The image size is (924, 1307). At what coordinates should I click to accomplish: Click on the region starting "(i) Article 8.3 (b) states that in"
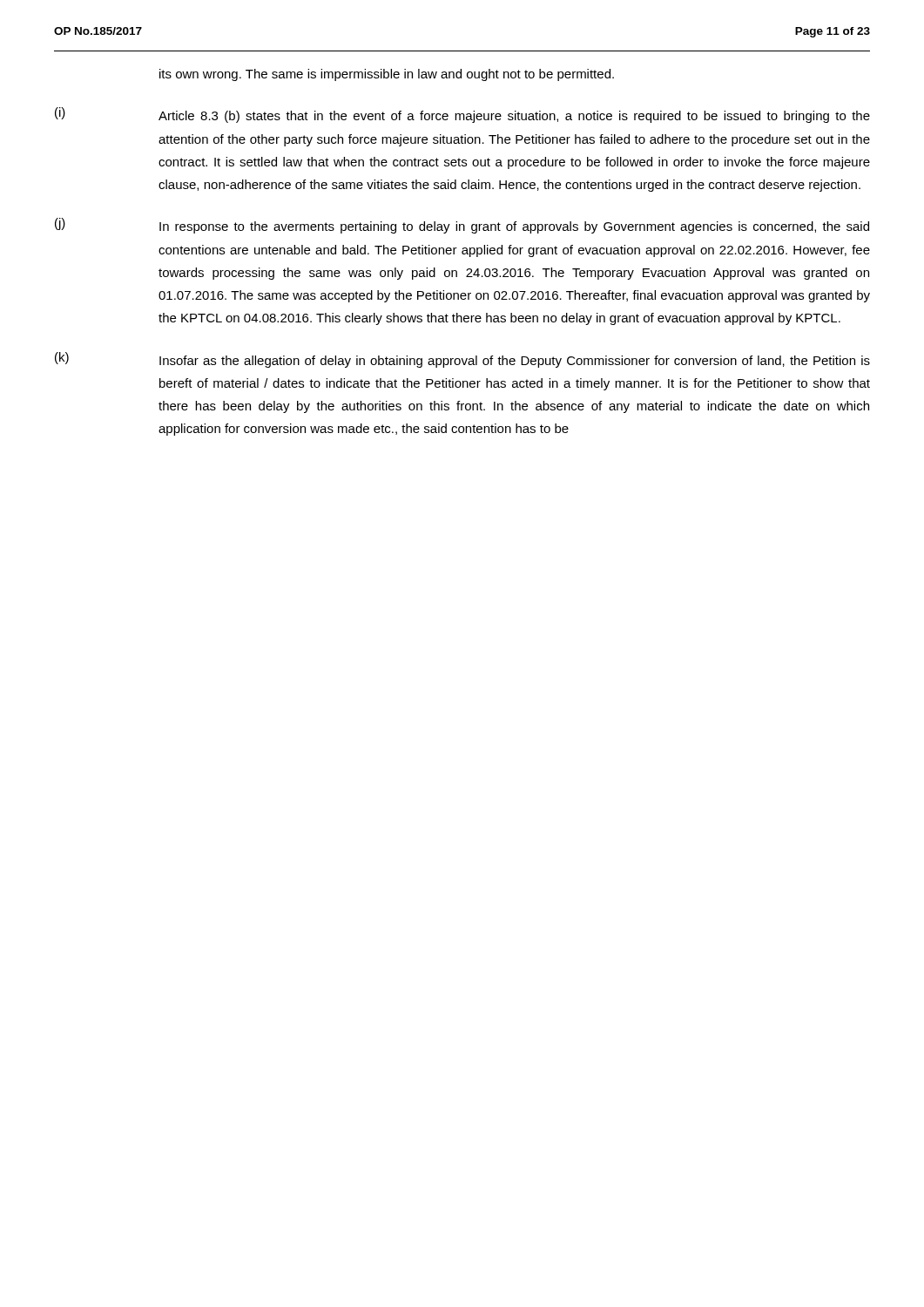point(462,151)
